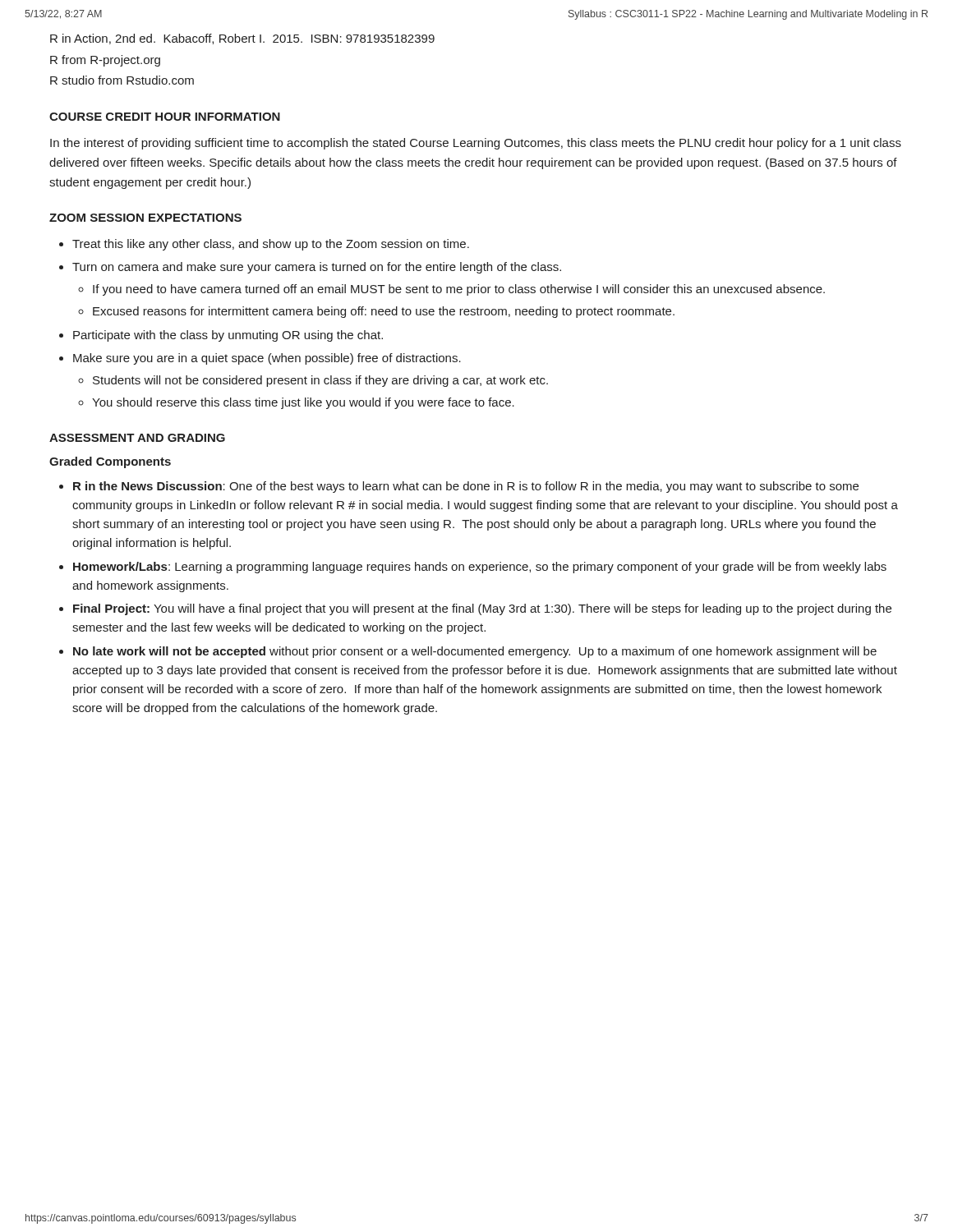
Task: Locate the section header that reads "Graded Components"
Action: tap(110, 461)
